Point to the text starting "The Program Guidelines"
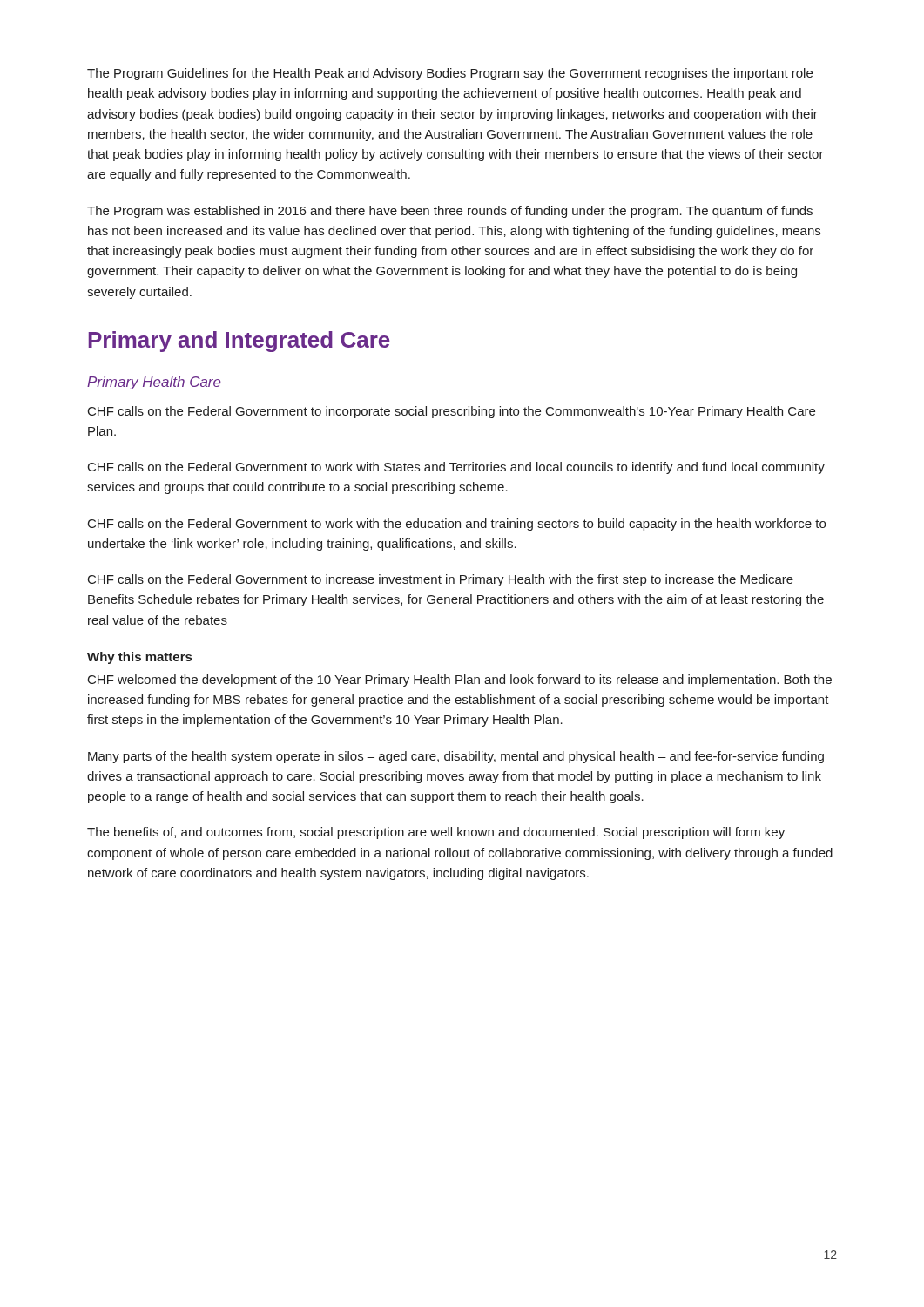This screenshot has width=924, height=1307. click(x=455, y=123)
